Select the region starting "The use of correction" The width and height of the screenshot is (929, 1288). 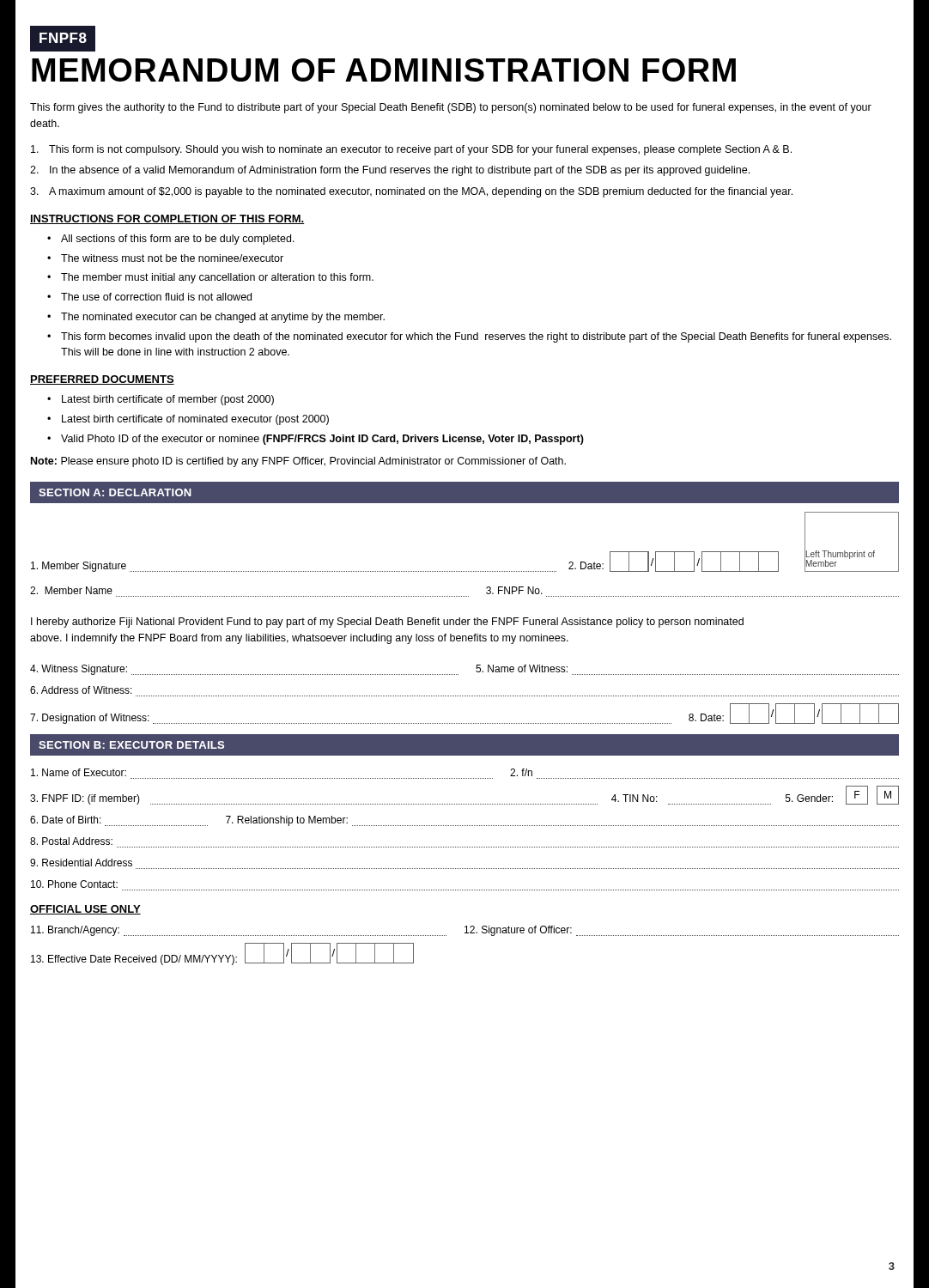pyautogui.click(x=157, y=297)
